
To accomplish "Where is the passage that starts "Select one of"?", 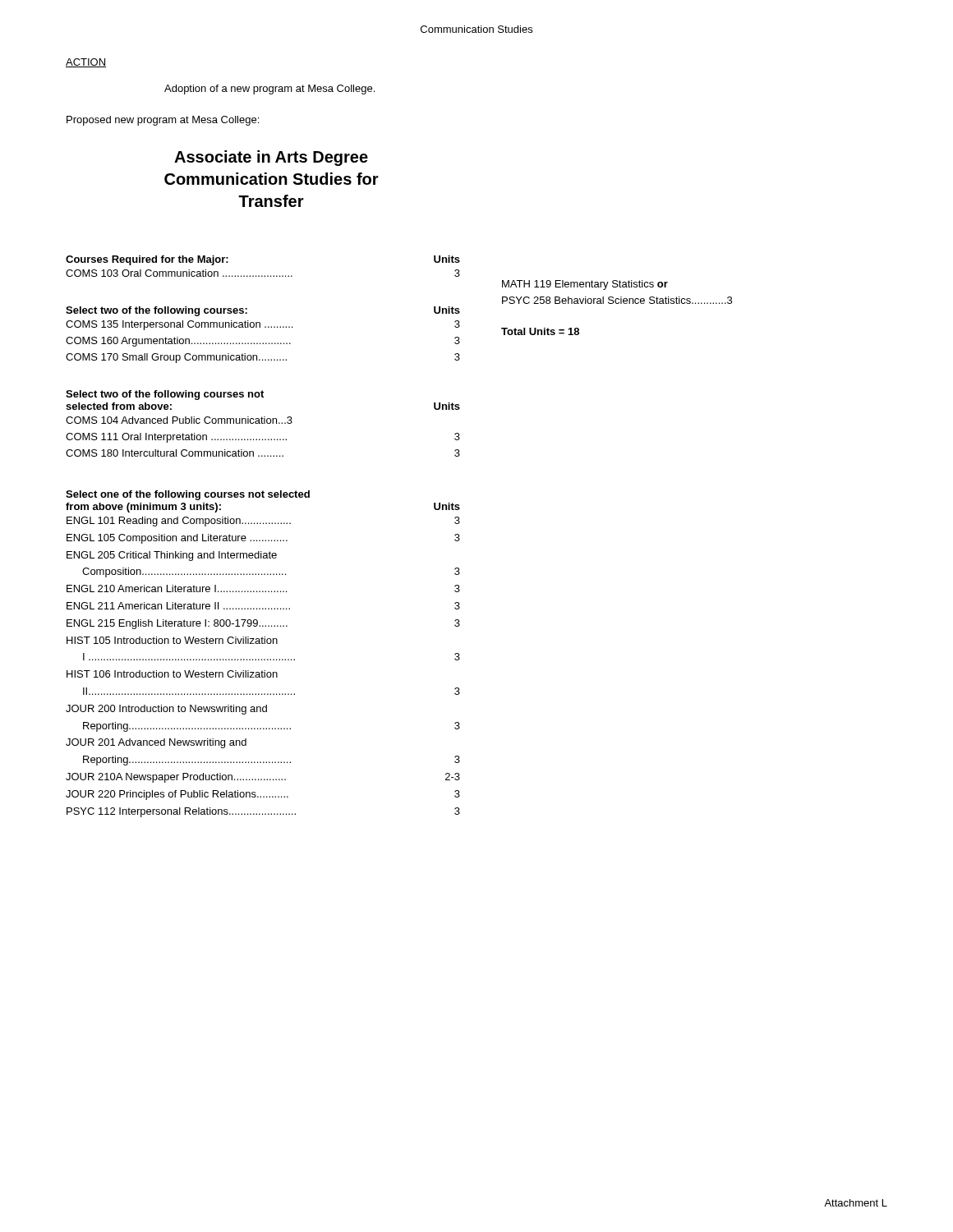I will pyautogui.click(x=263, y=654).
